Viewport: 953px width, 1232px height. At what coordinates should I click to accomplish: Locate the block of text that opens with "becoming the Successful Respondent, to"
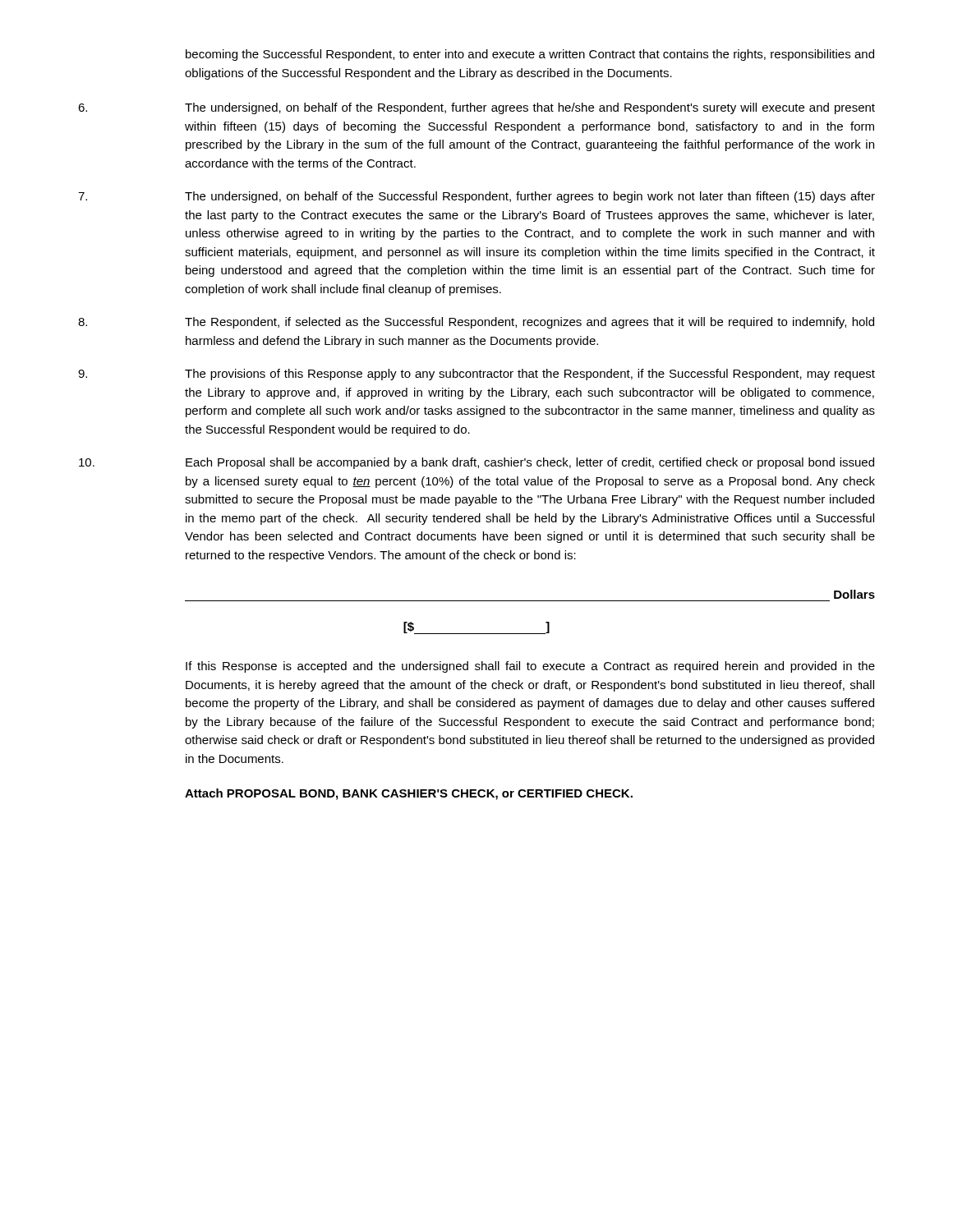point(530,63)
